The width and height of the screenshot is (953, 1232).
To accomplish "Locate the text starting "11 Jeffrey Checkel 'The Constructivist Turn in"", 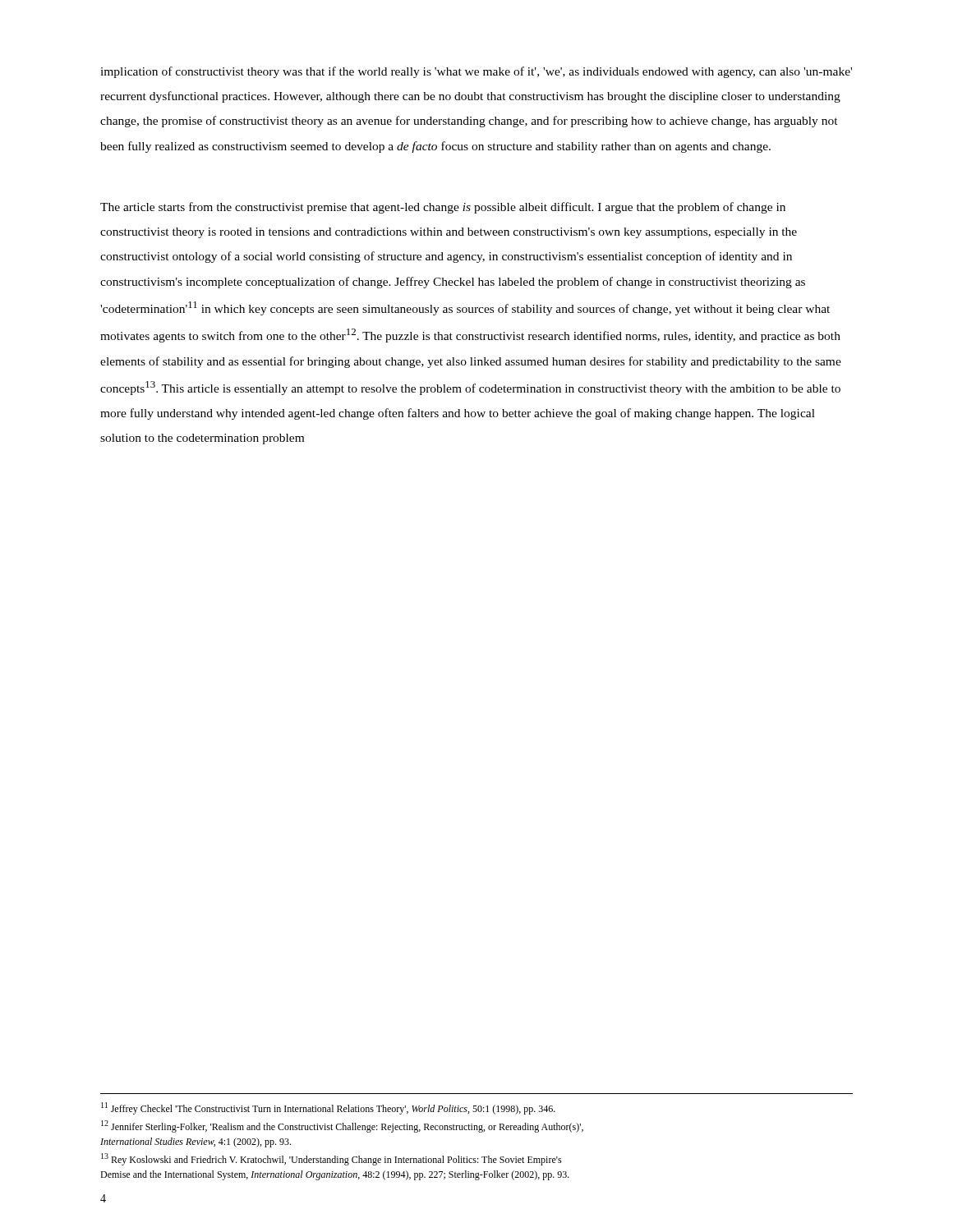I will coord(476,1141).
